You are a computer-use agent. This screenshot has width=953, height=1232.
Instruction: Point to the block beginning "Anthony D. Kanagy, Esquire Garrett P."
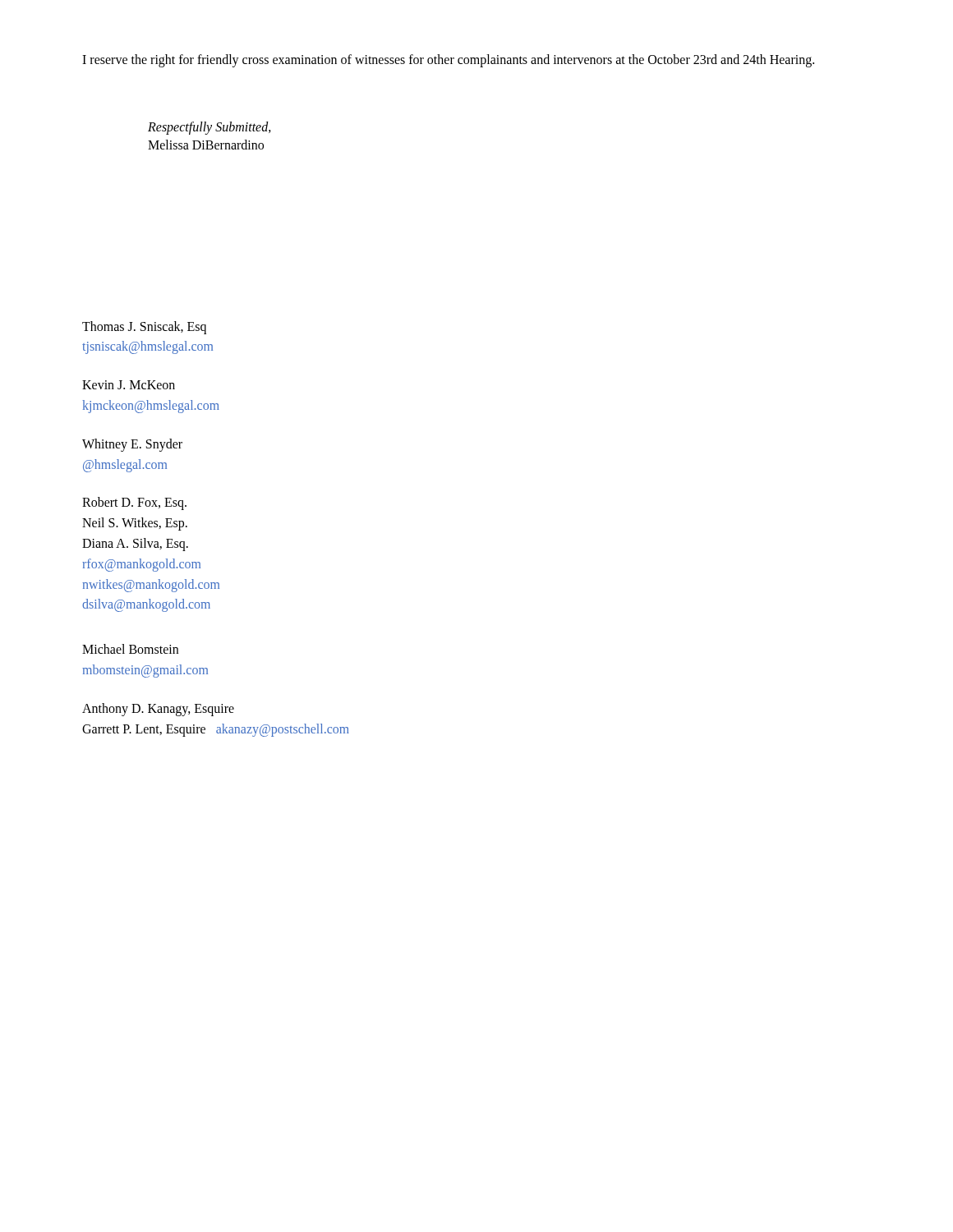pyautogui.click(x=216, y=718)
